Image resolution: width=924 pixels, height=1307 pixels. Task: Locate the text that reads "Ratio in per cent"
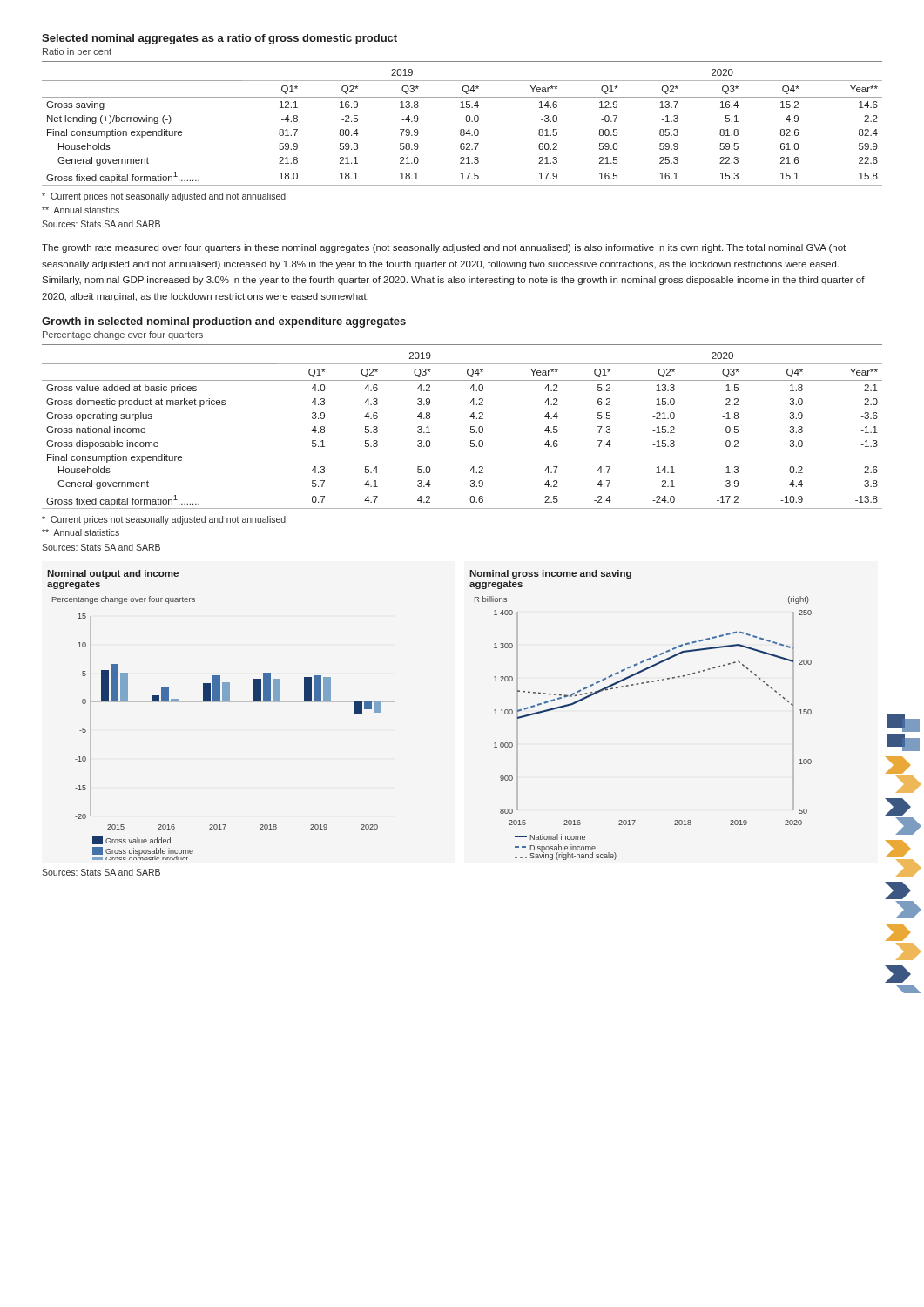click(77, 51)
